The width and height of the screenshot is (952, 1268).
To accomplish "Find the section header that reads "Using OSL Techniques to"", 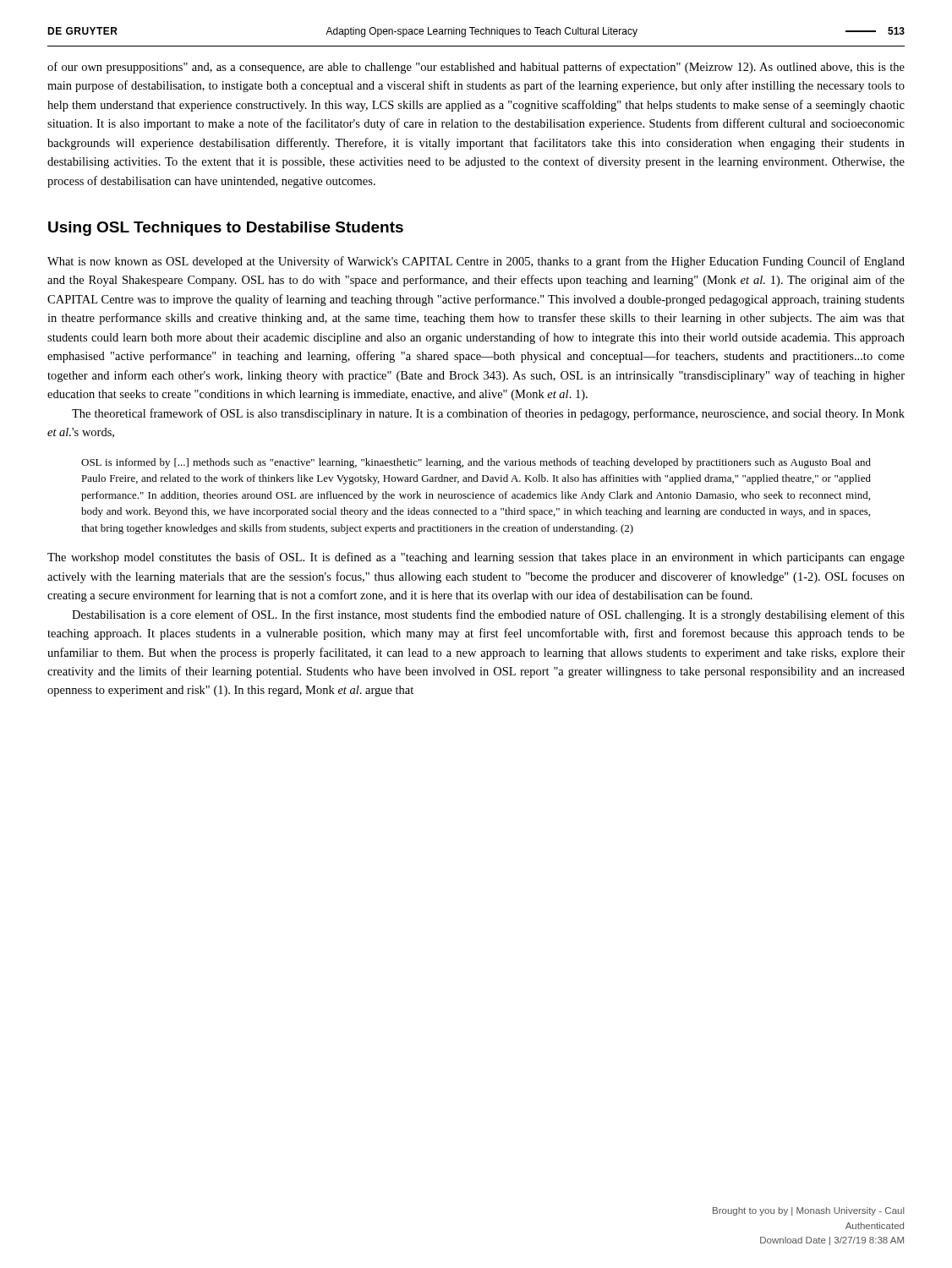I will point(226,227).
